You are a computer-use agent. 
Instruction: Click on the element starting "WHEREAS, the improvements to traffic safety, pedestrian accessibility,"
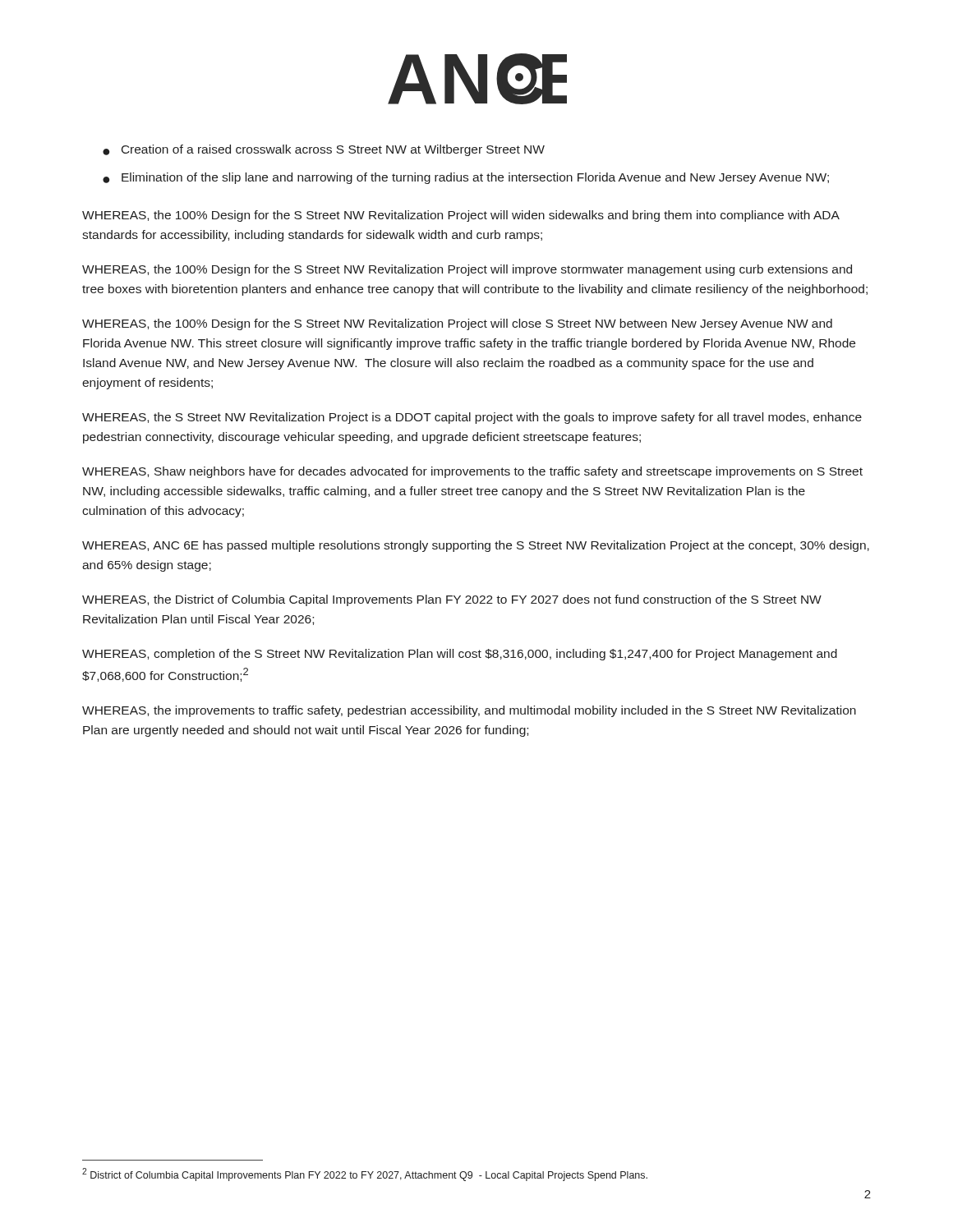click(x=469, y=720)
